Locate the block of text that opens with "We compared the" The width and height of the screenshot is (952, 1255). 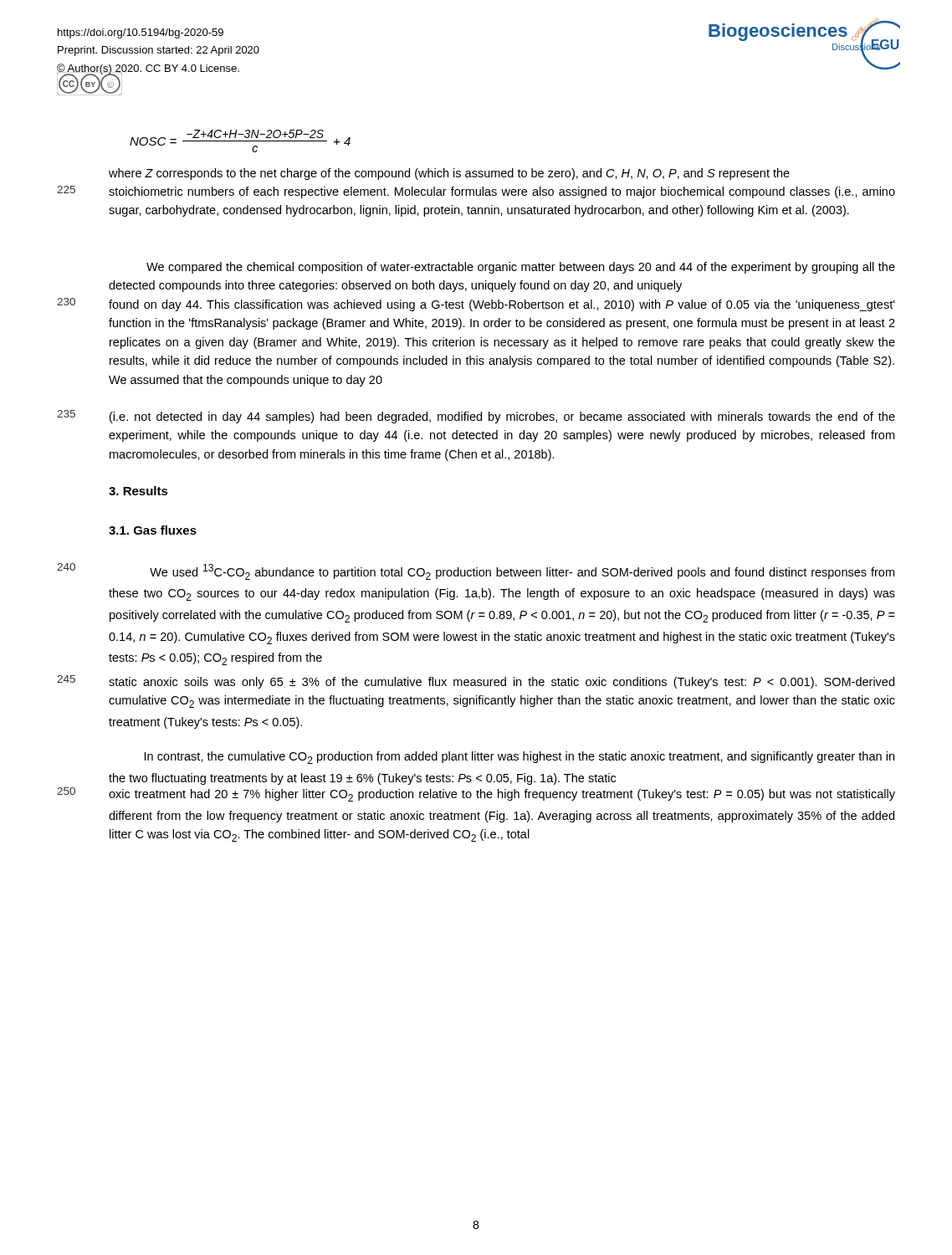502,276
